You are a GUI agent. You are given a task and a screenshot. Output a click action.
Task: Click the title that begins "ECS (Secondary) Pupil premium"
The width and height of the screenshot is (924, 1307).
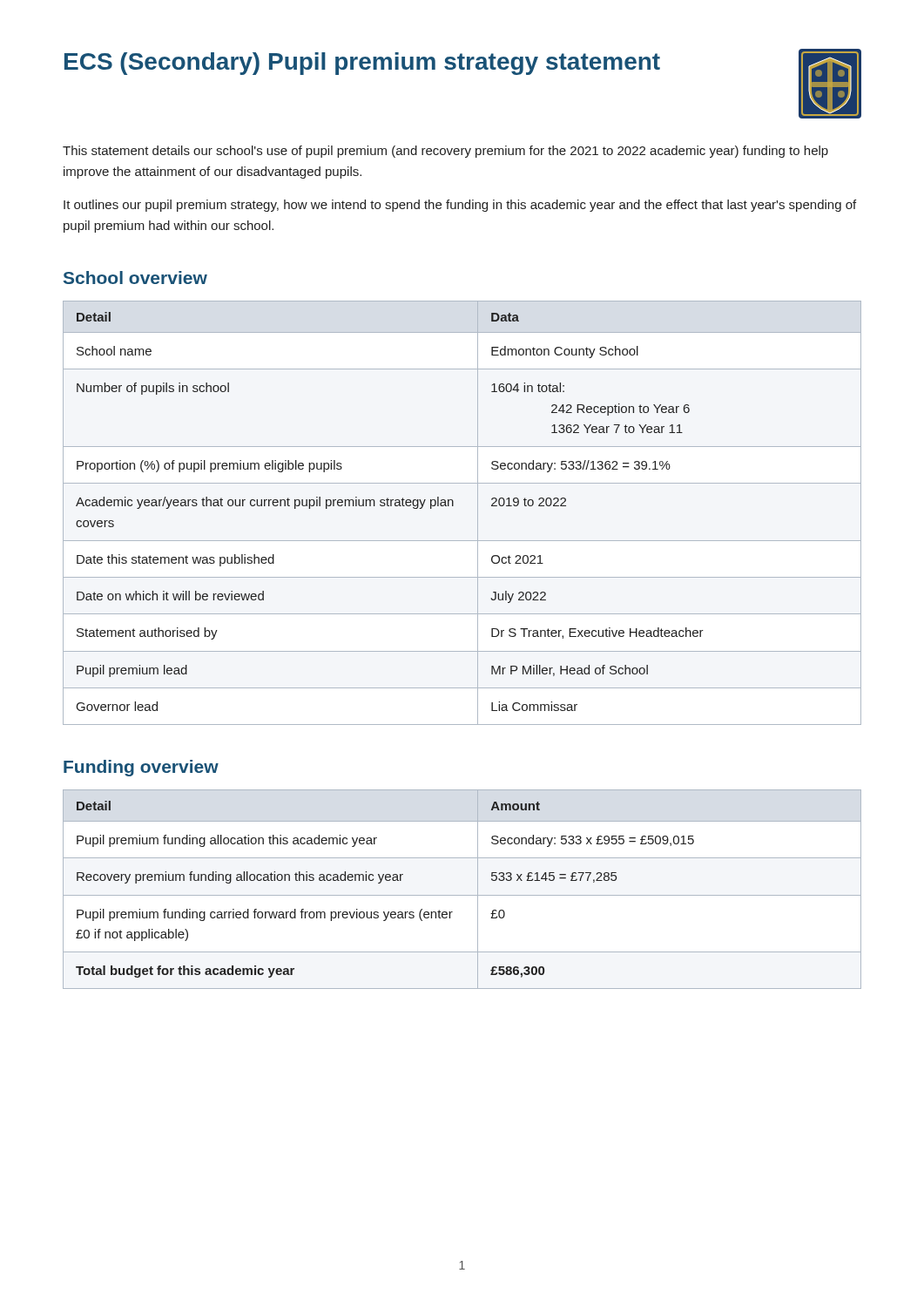point(362,61)
